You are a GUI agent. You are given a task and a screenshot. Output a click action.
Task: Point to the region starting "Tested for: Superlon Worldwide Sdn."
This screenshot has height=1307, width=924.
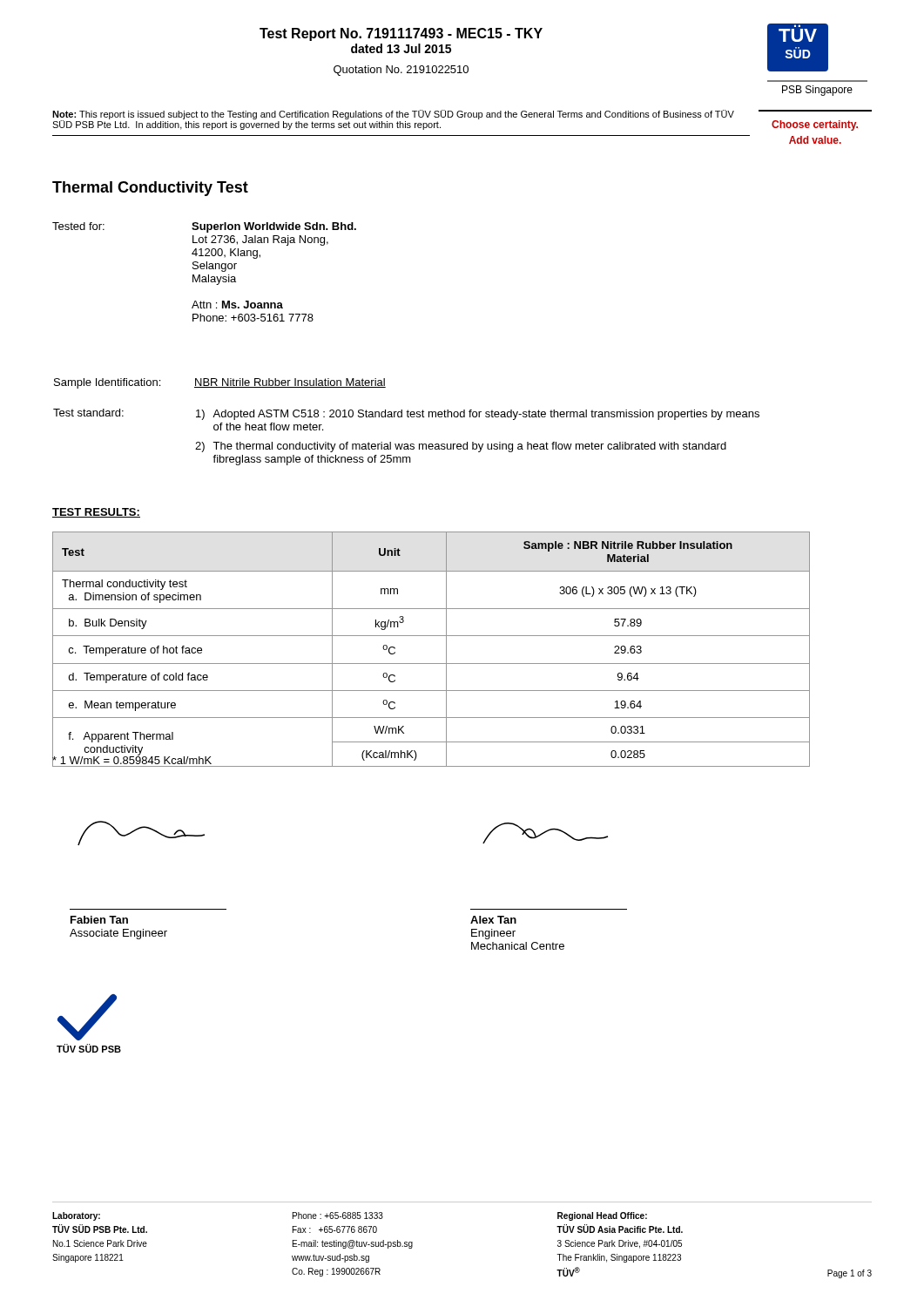(x=205, y=272)
